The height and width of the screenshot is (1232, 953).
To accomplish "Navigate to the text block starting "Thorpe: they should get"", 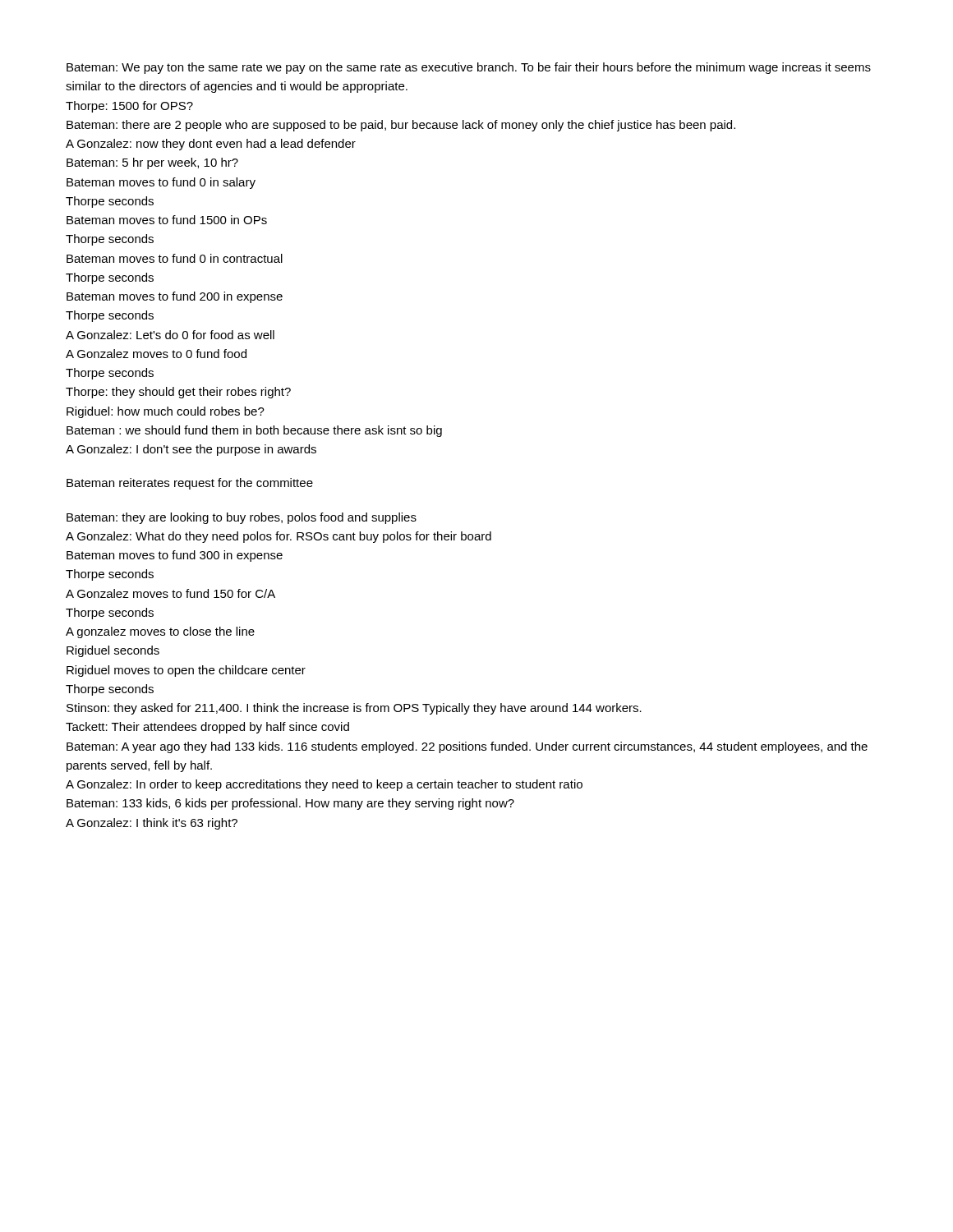I will 178,392.
